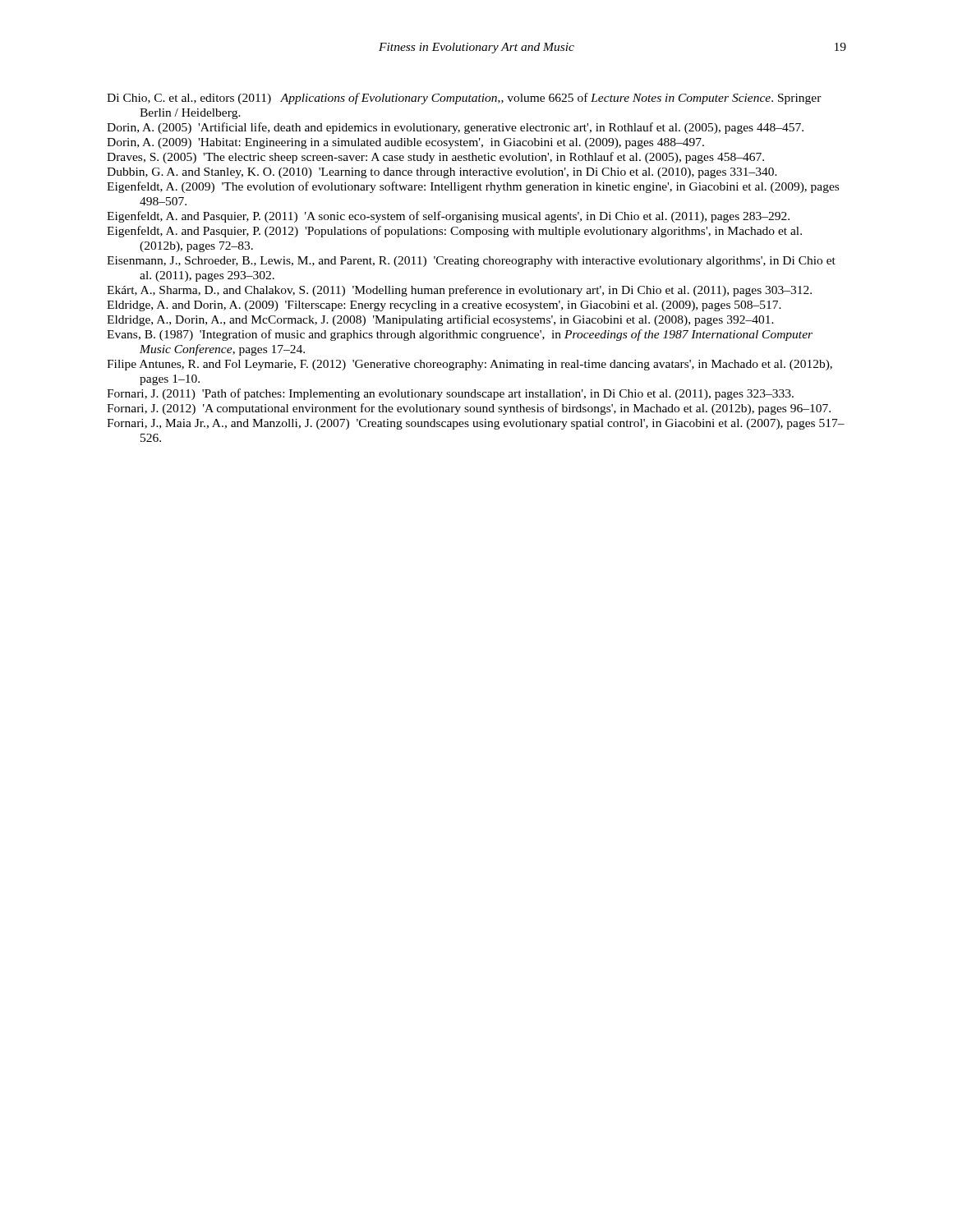Viewport: 953px width, 1232px height.
Task: Find the list item with the text "Dorin, A. (2005) 'Artificial life, death and"
Action: pyautogui.click(x=456, y=127)
